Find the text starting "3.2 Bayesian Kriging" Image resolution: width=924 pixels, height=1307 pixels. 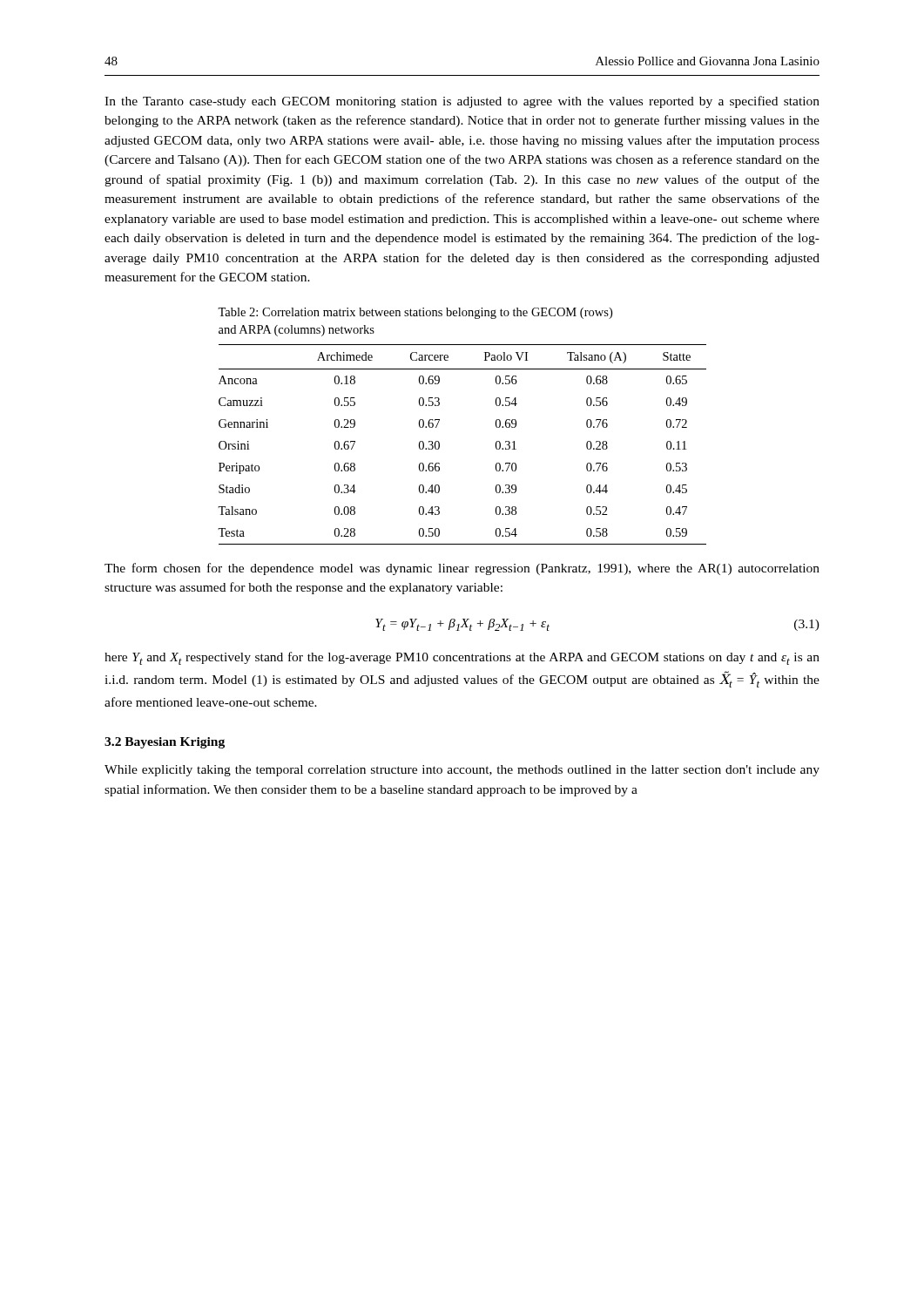[x=165, y=741]
